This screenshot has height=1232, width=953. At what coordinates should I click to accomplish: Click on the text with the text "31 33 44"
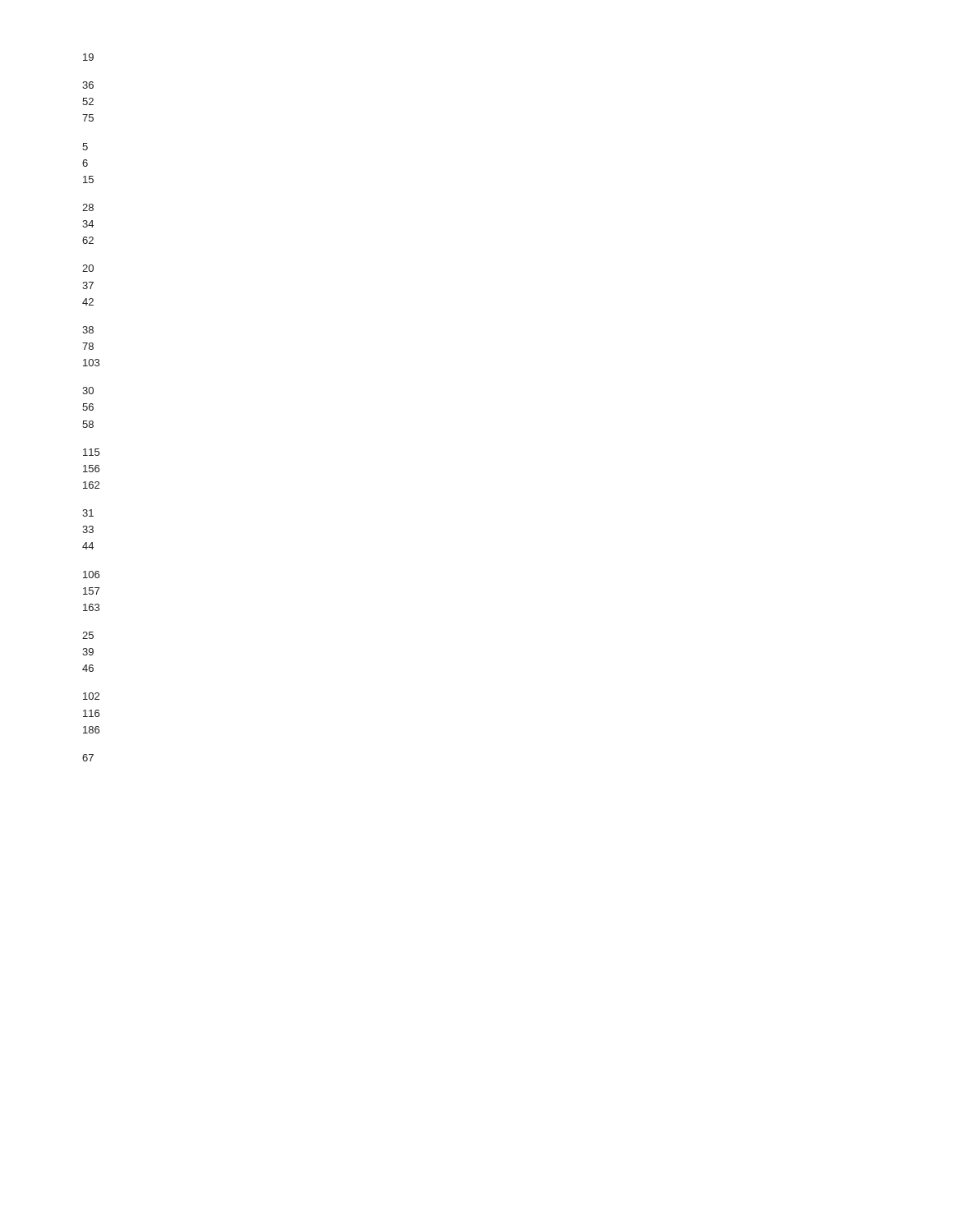point(91,530)
